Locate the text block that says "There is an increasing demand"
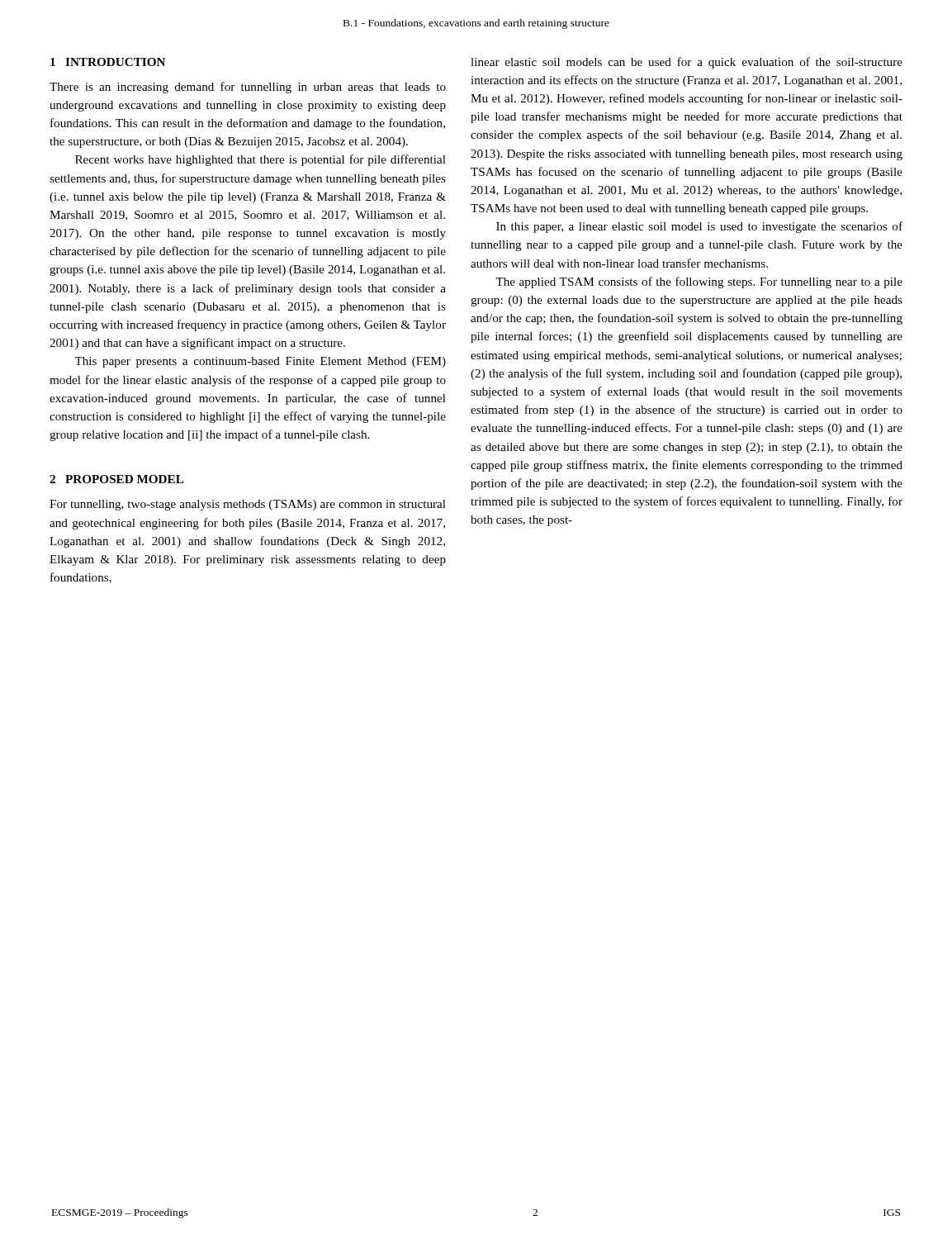Viewport: 952px width, 1239px height. pos(248,261)
